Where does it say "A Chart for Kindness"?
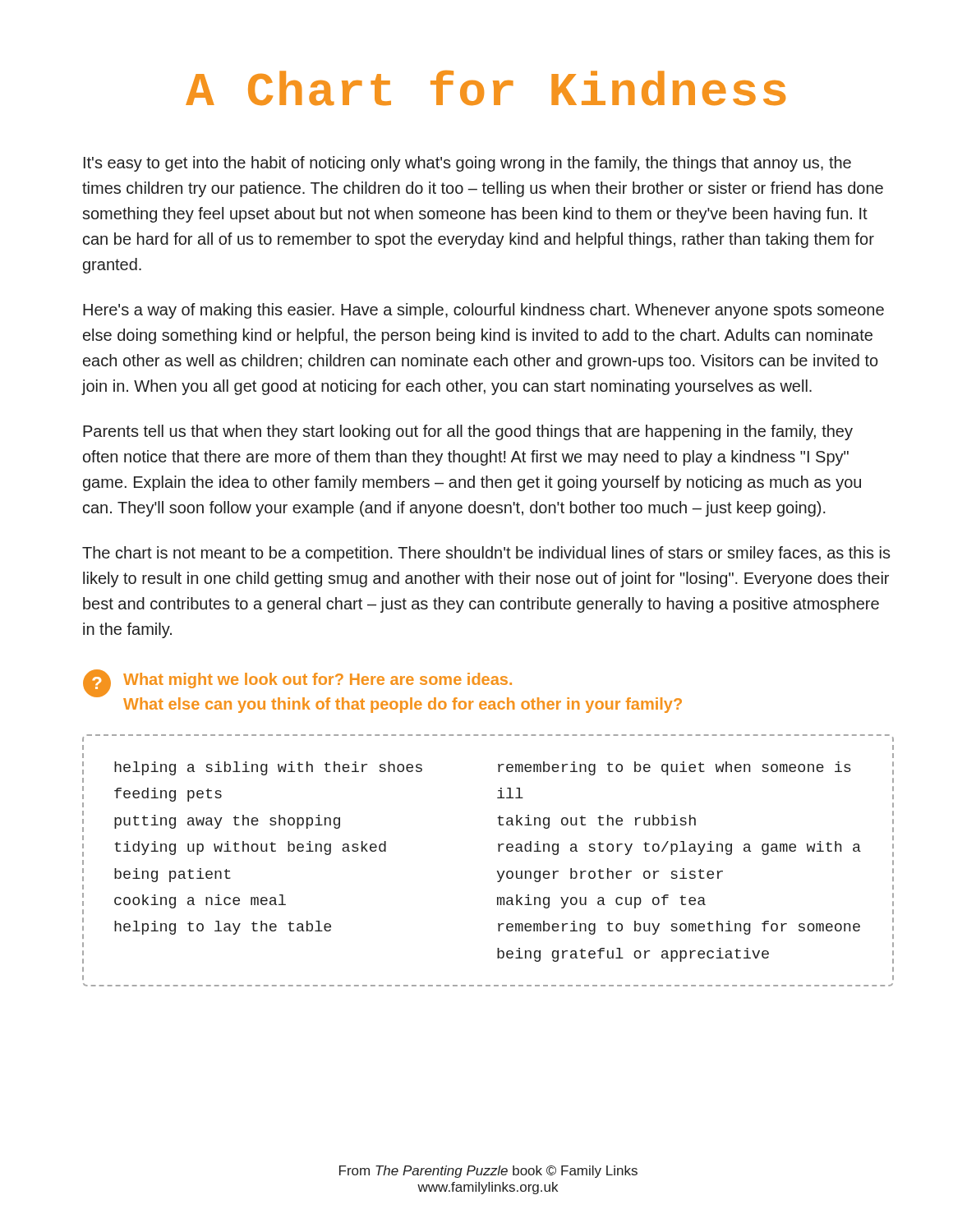Viewport: 976px width, 1232px height. [x=488, y=92]
